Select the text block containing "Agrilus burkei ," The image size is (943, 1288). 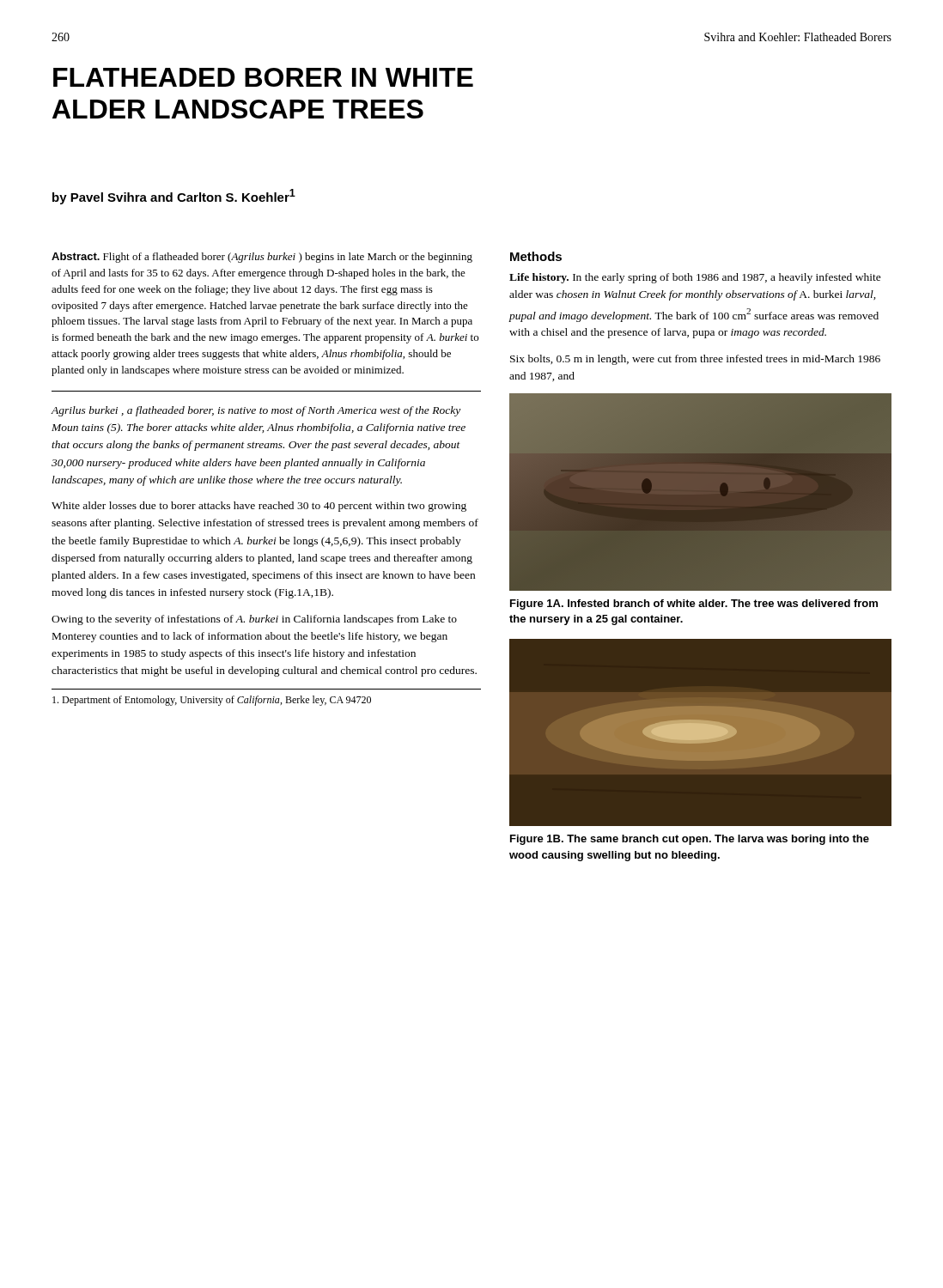[x=259, y=445]
